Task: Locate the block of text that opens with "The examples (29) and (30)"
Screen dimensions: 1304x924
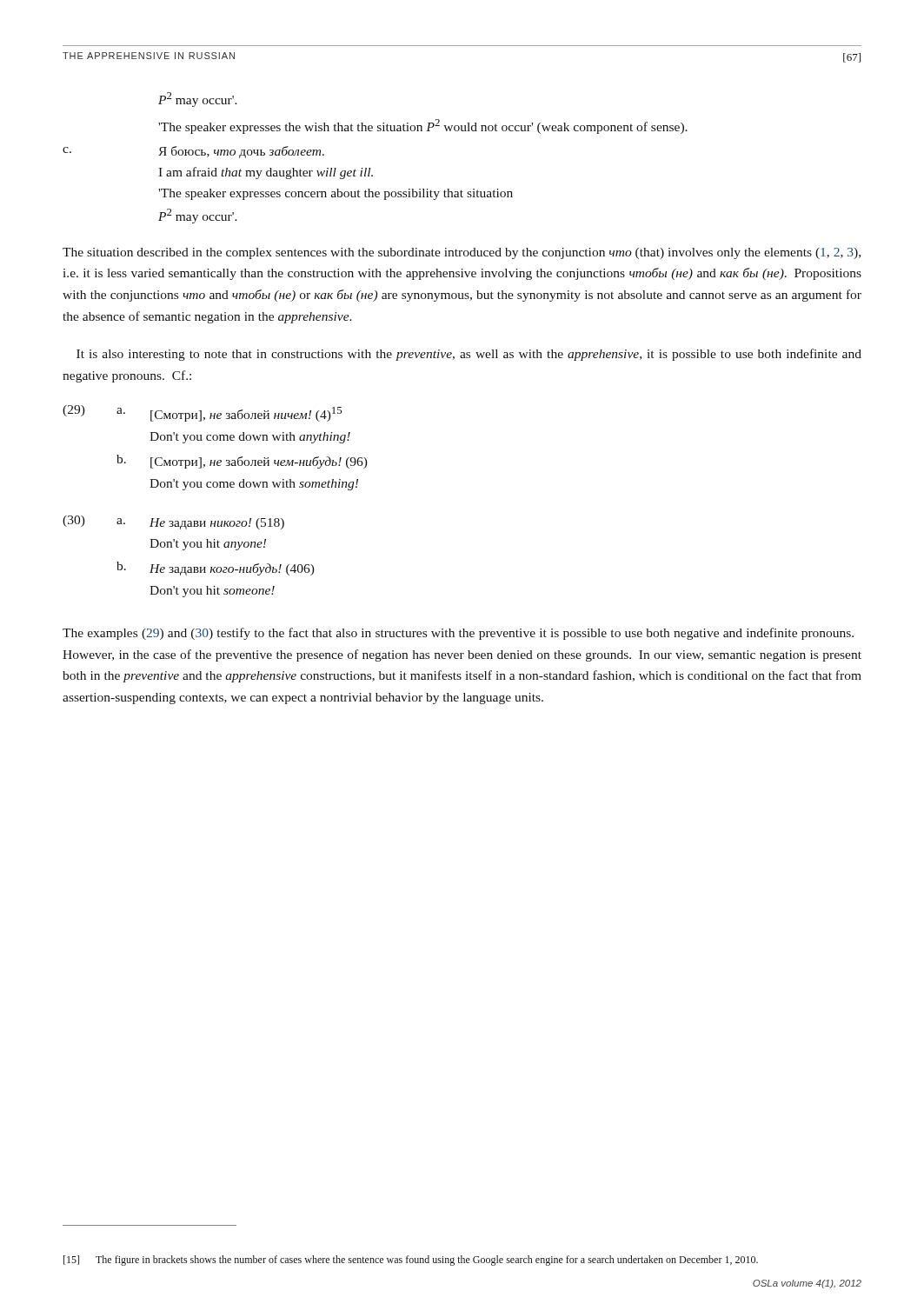Action: pyautogui.click(x=462, y=665)
